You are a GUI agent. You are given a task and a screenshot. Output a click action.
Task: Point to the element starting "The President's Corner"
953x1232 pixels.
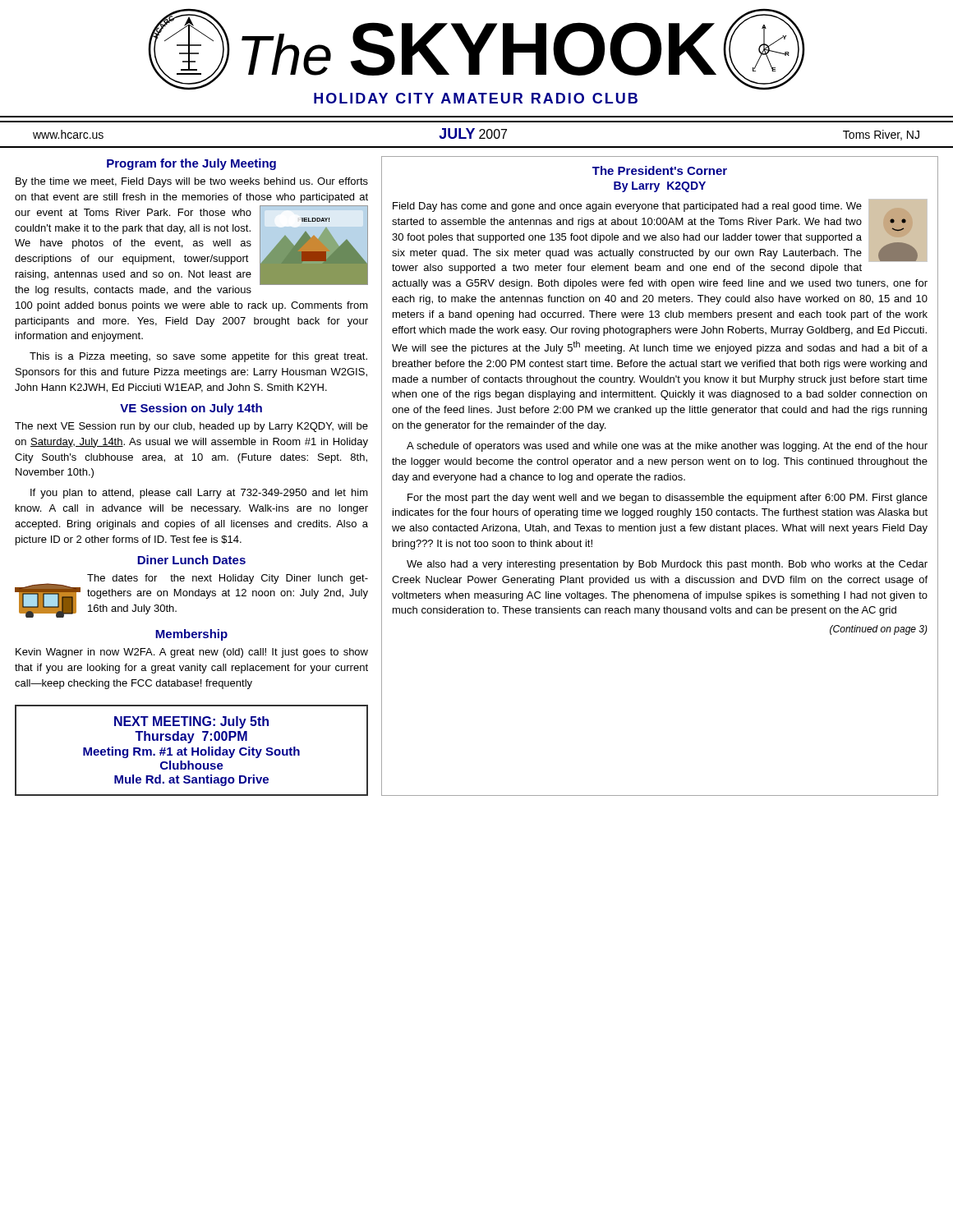pyautogui.click(x=660, y=170)
